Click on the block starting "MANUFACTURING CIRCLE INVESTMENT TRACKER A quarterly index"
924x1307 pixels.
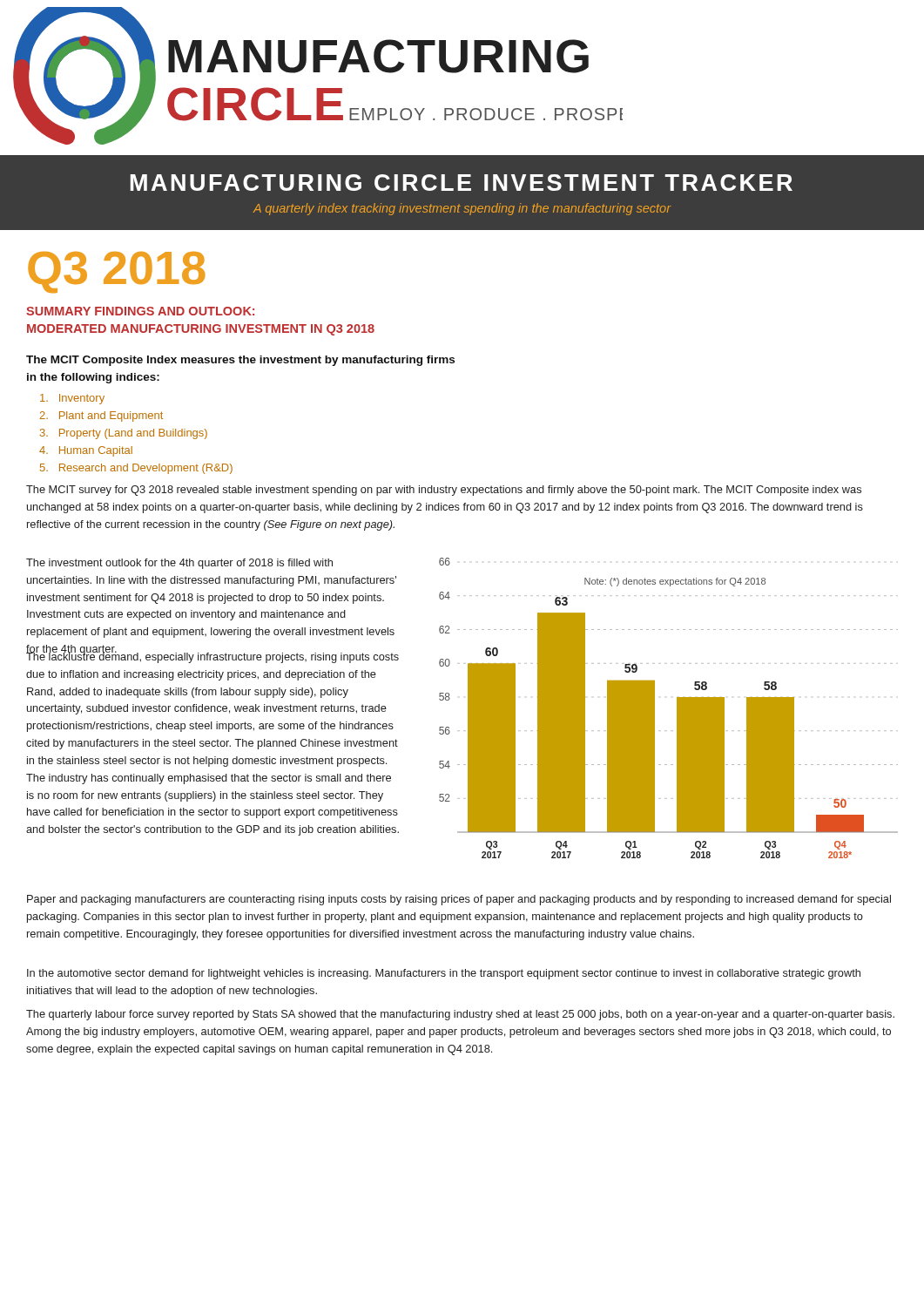pyautogui.click(x=462, y=193)
